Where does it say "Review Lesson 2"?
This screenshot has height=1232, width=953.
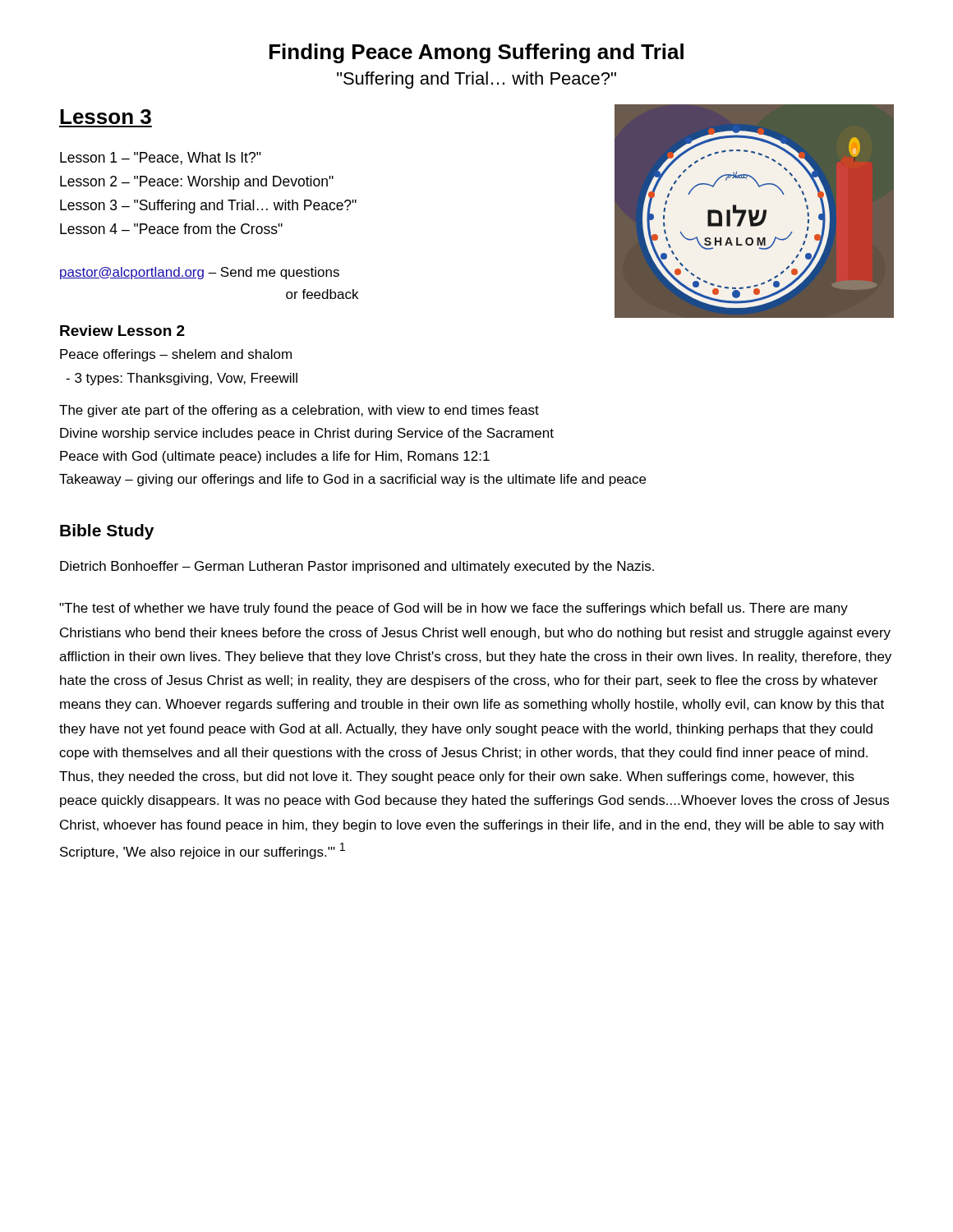pyautogui.click(x=122, y=331)
